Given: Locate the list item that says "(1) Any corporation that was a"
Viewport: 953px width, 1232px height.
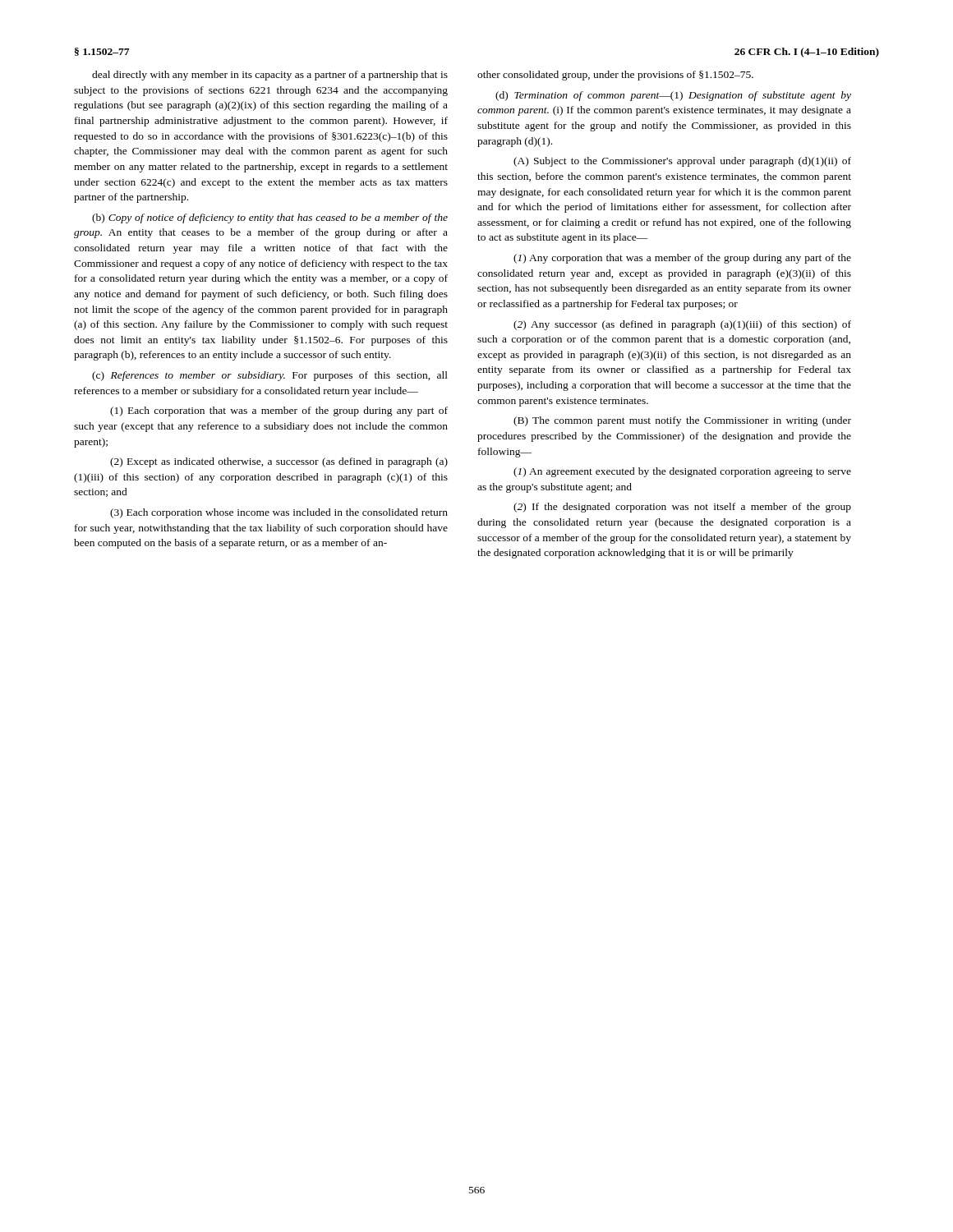Looking at the screenshot, I should point(664,281).
